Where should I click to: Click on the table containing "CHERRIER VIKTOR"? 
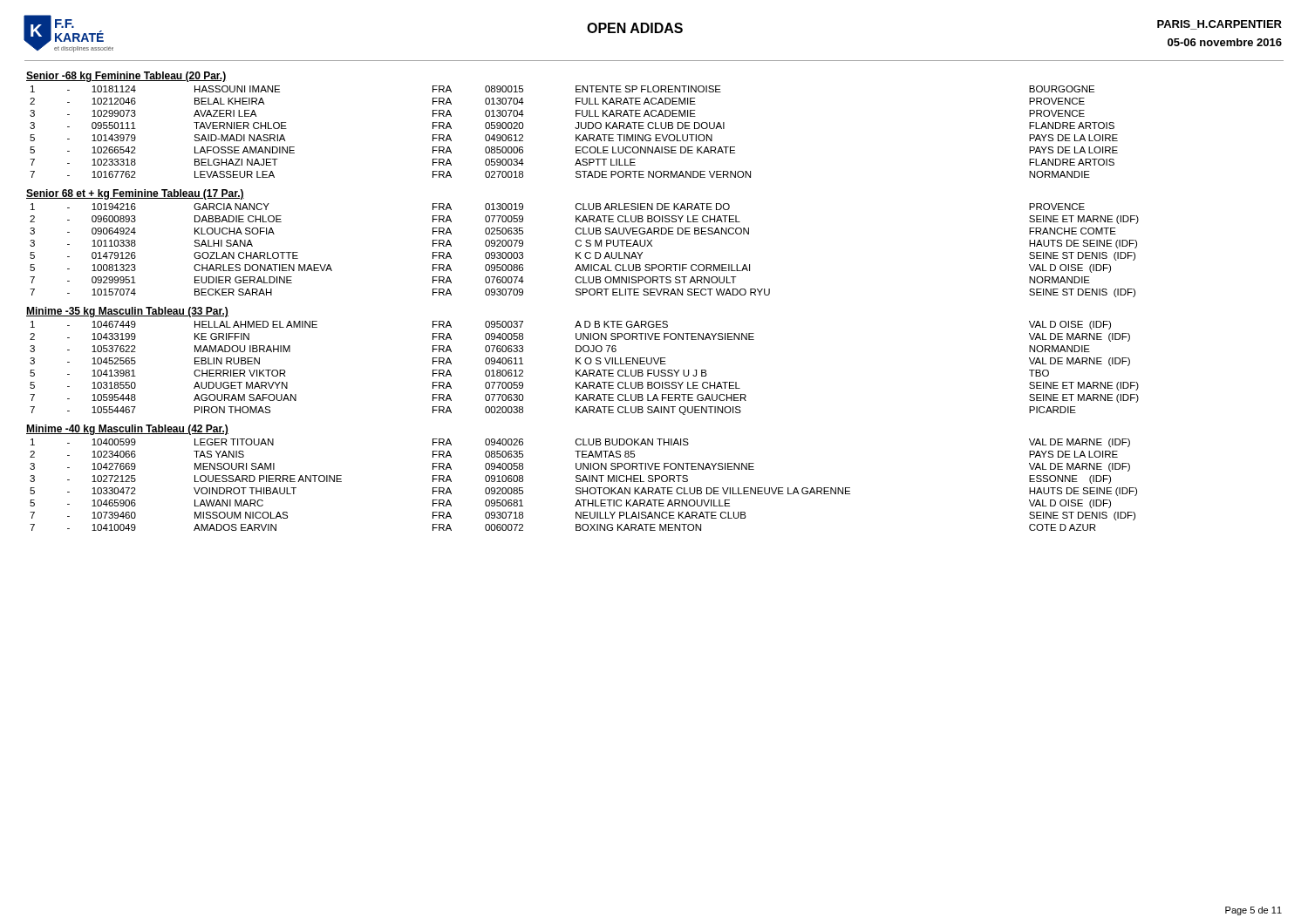[x=654, y=367]
